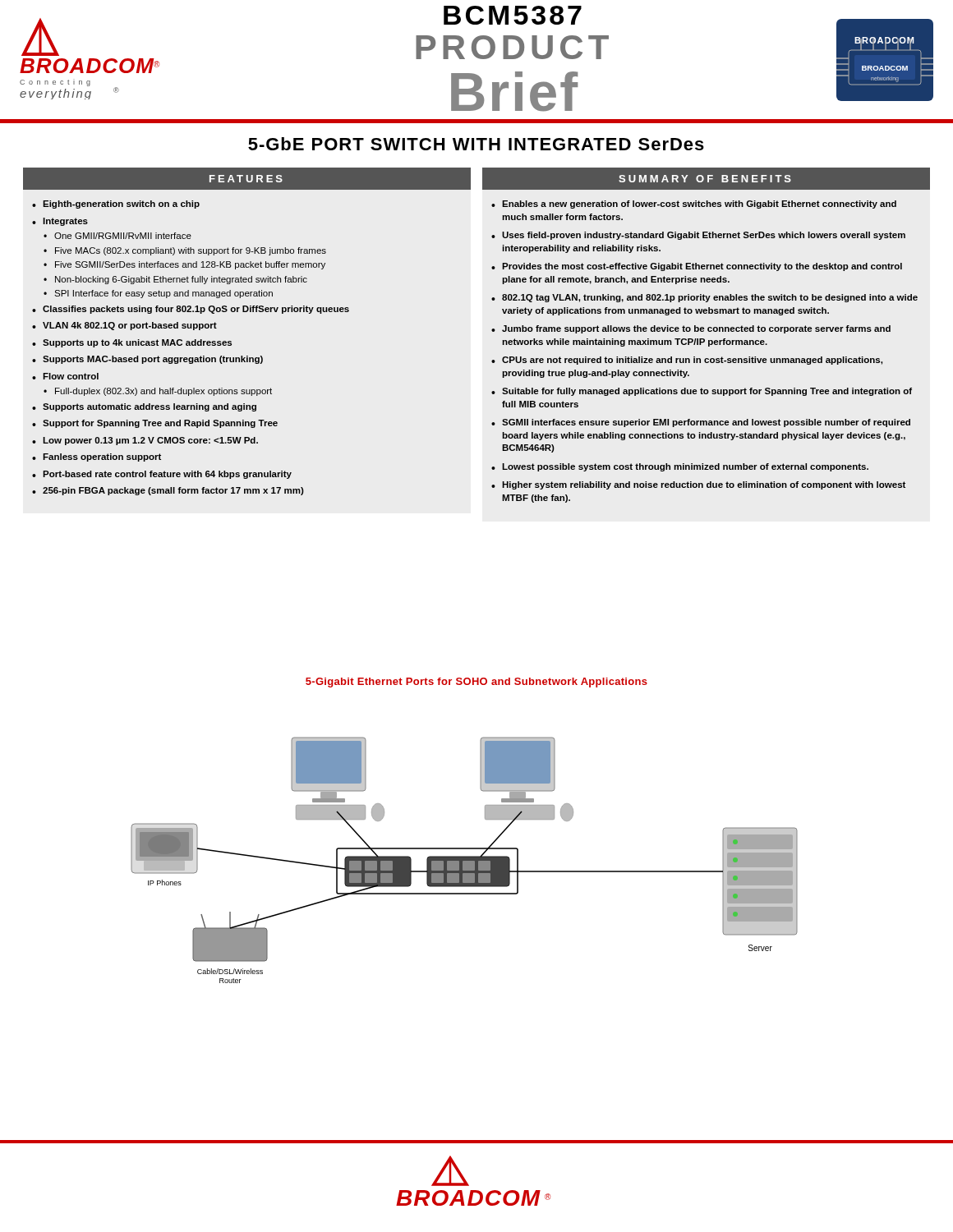The height and width of the screenshot is (1232, 953).
Task: Click where it says "• Eighth-generation switch on a chip"
Action: click(116, 204)
